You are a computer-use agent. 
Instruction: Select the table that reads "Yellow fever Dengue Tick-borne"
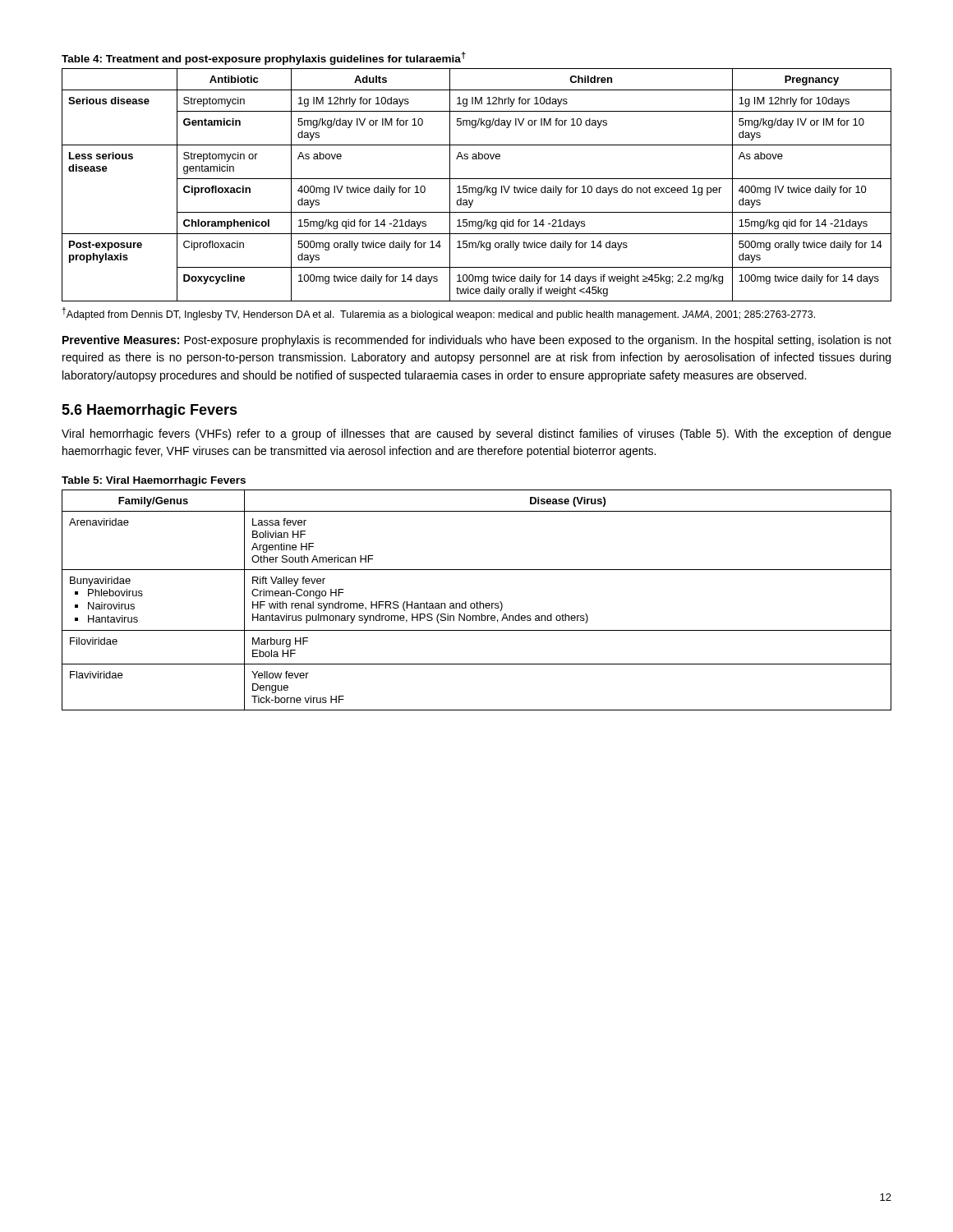476,600
